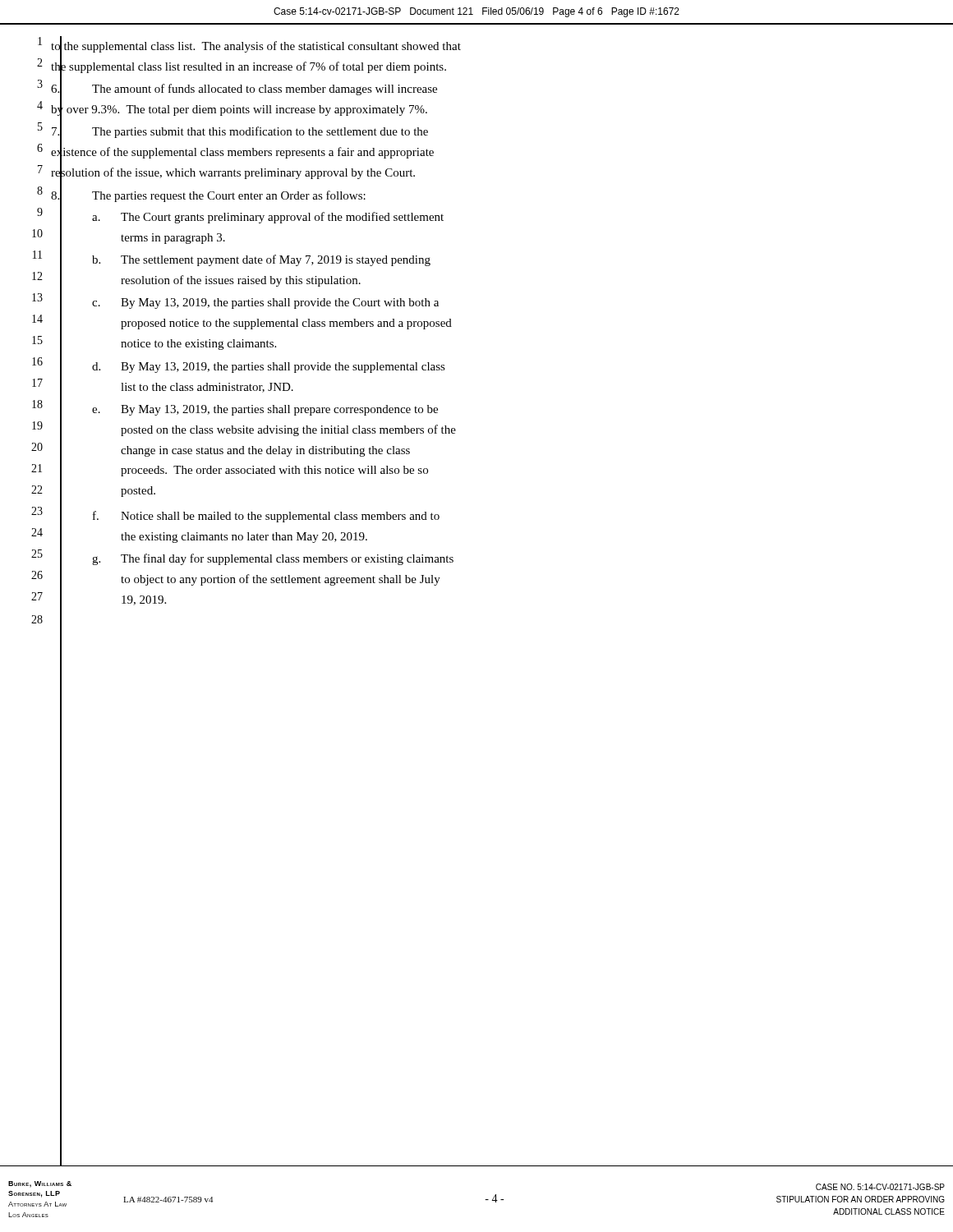Click the passage that begins "f. Notice shall"
Image resolution: width=953 pixels, height=1232 pixels.
click(x=266, y=517)
